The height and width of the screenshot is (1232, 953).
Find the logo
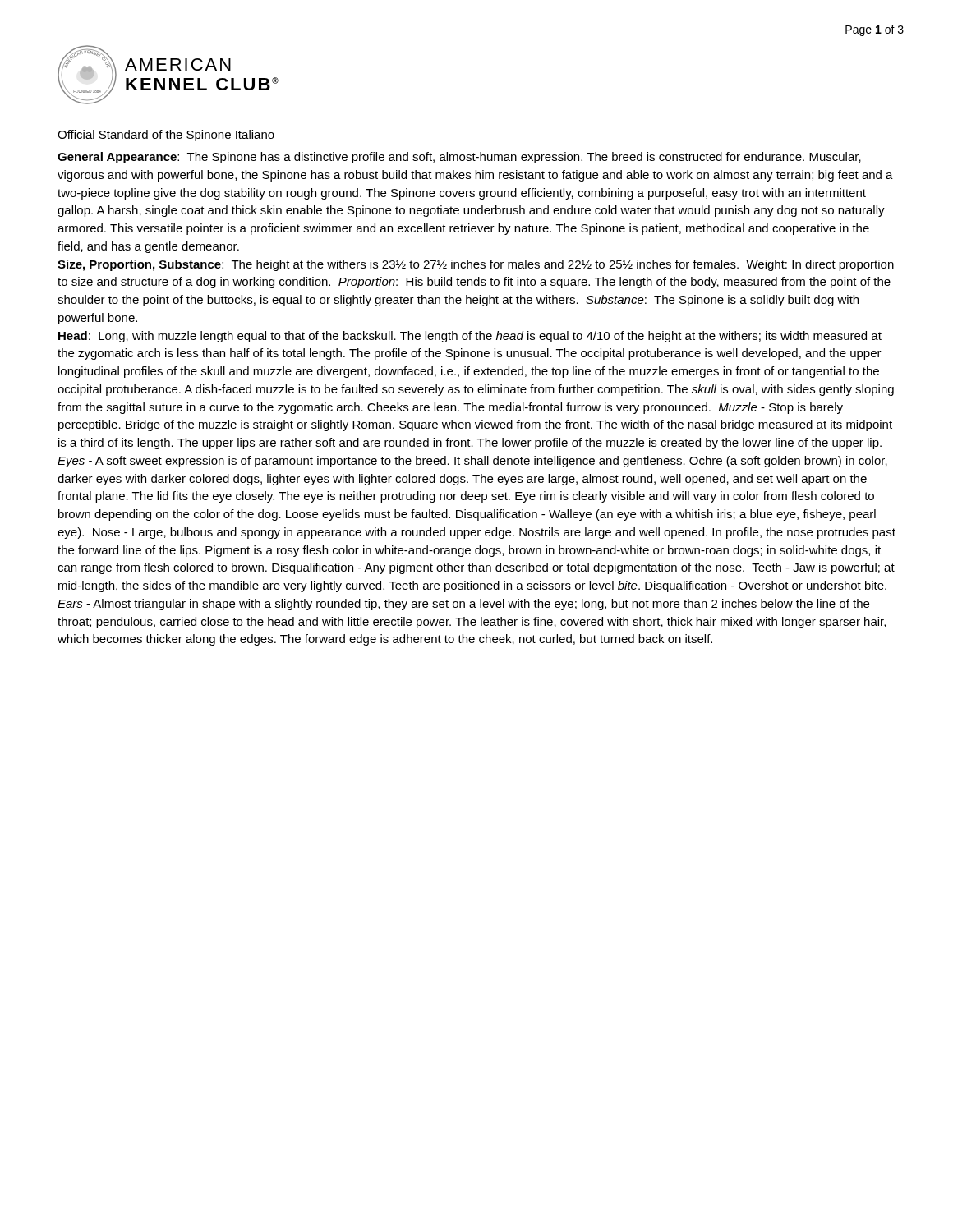[169, 75]
